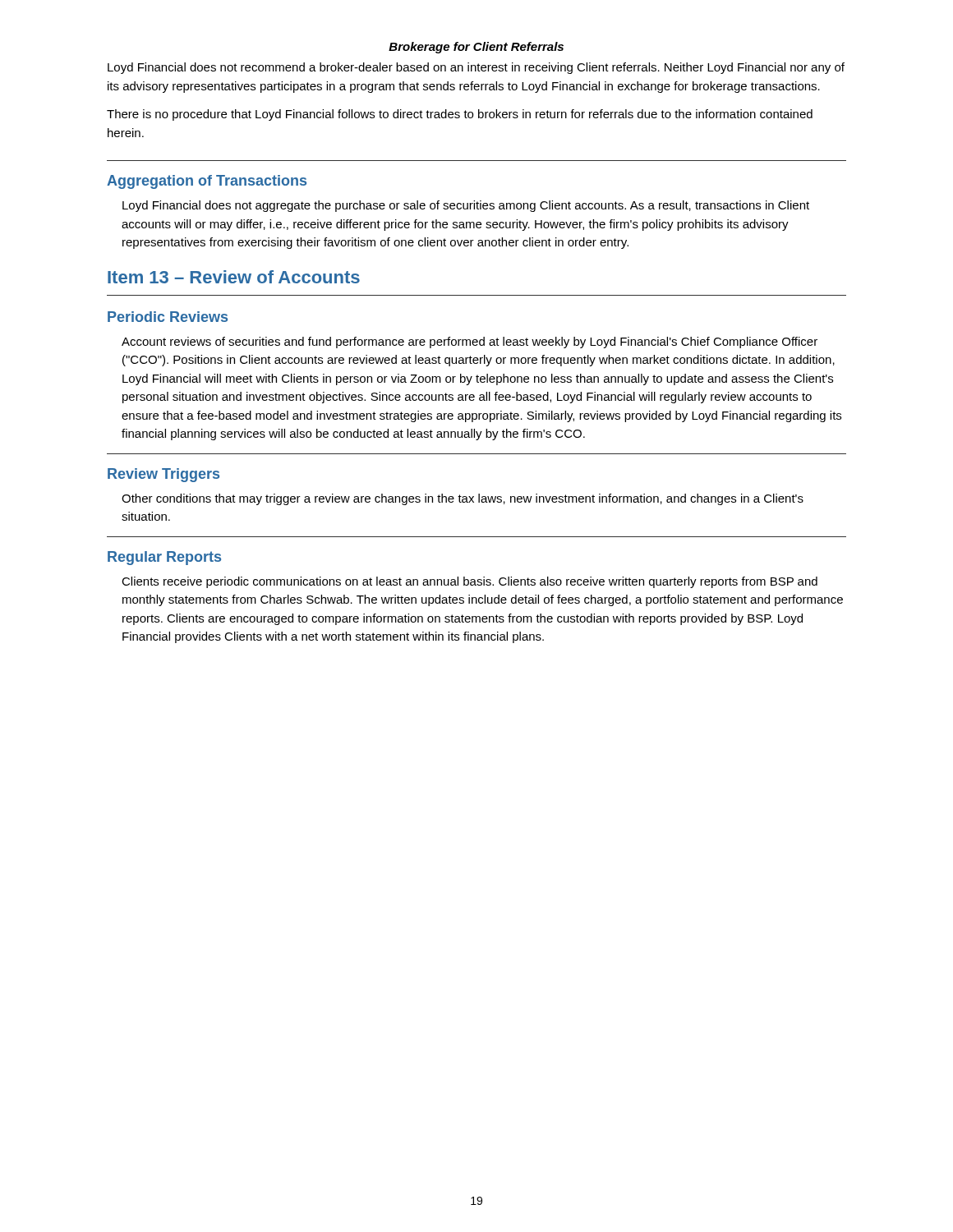This screenshot has width=953, height=1232.
Task: Click on the passage starting "Review Triggers"
Action: [x=164, y=474]
